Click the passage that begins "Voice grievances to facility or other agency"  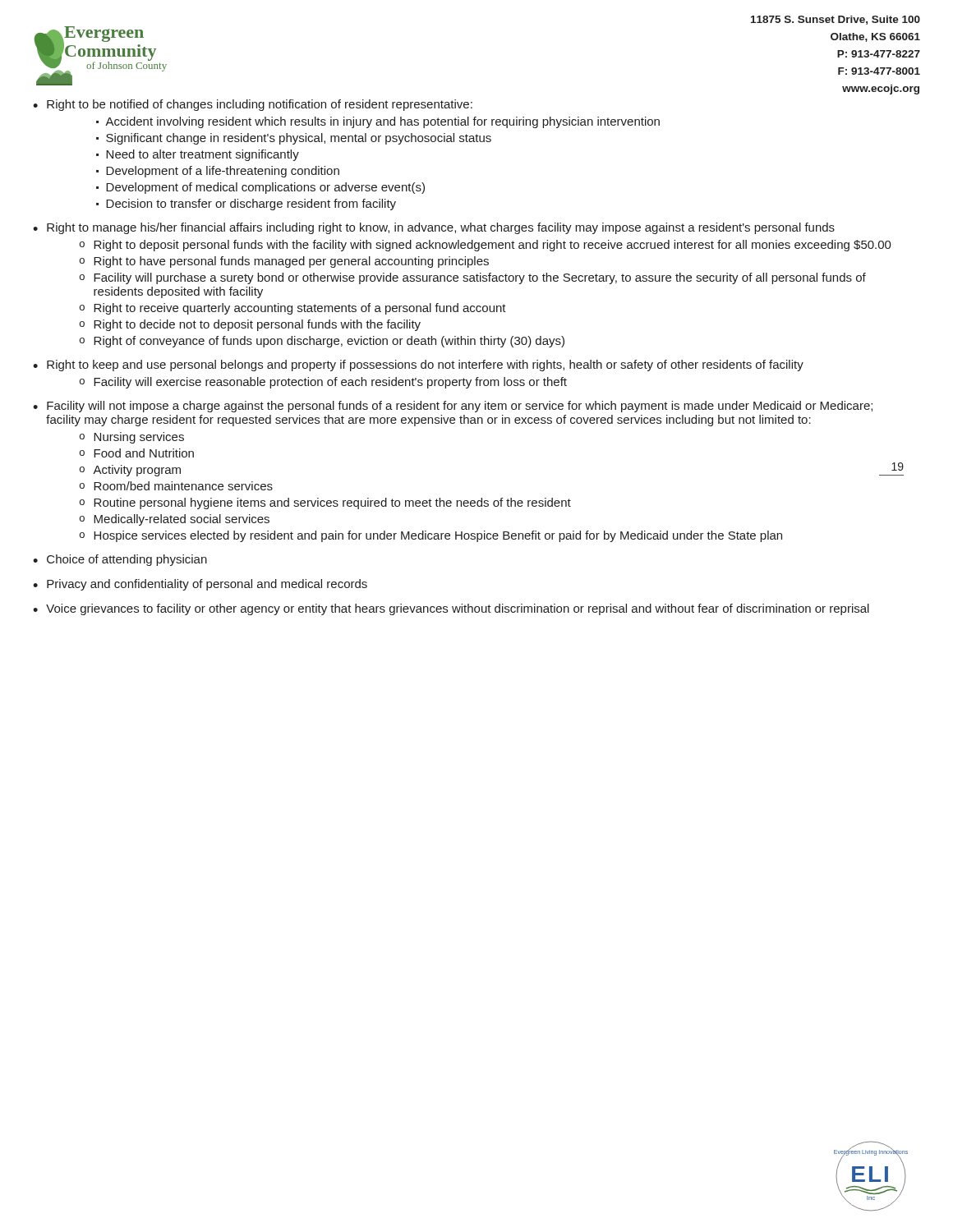click(475, 608)
